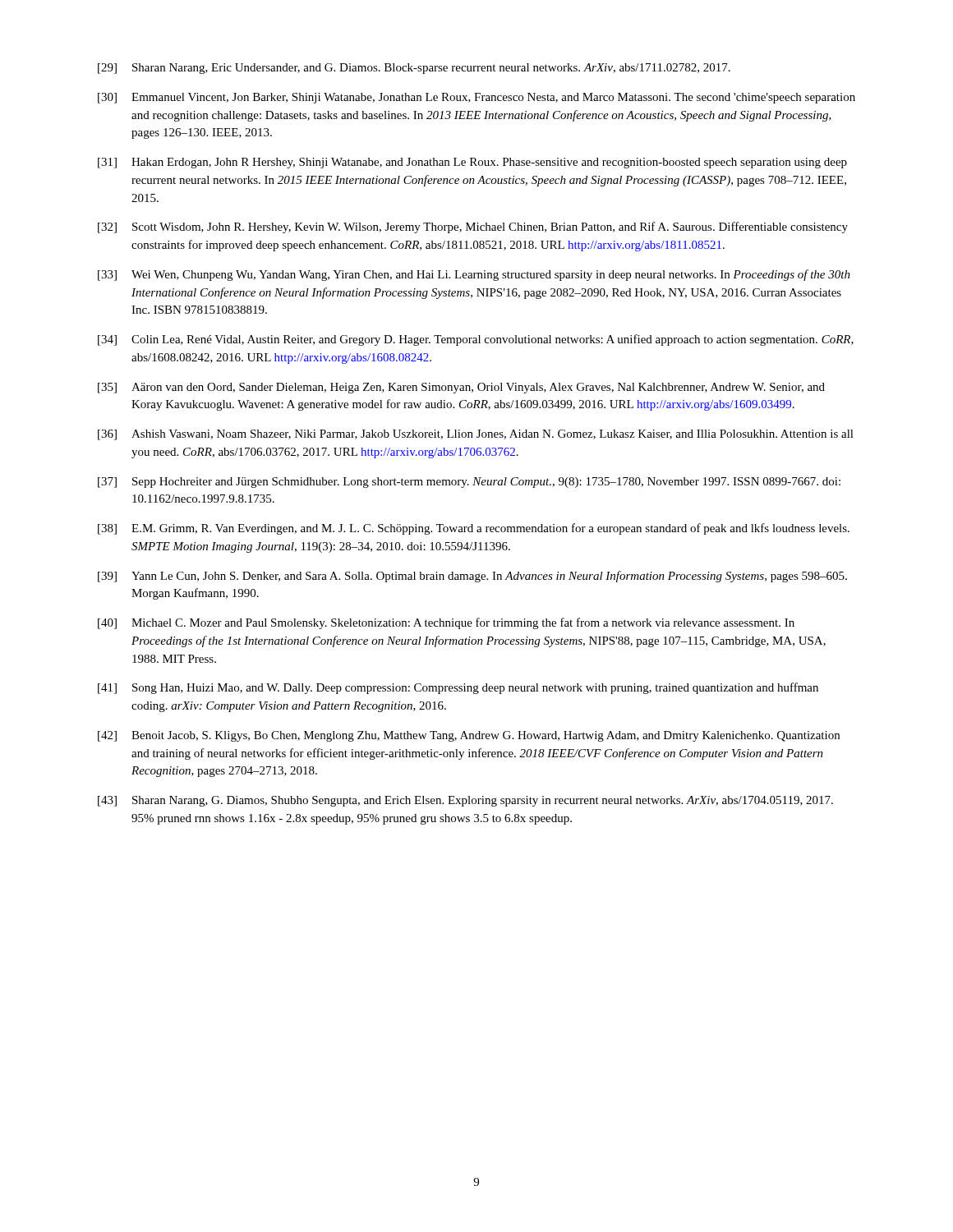Select the list item that reads "[36] Ashish Vaswani, Noam Shazeer, Niki Parmar, Jakob"
The width and height of the screenshot is (953, 1232).
point(476,443)
